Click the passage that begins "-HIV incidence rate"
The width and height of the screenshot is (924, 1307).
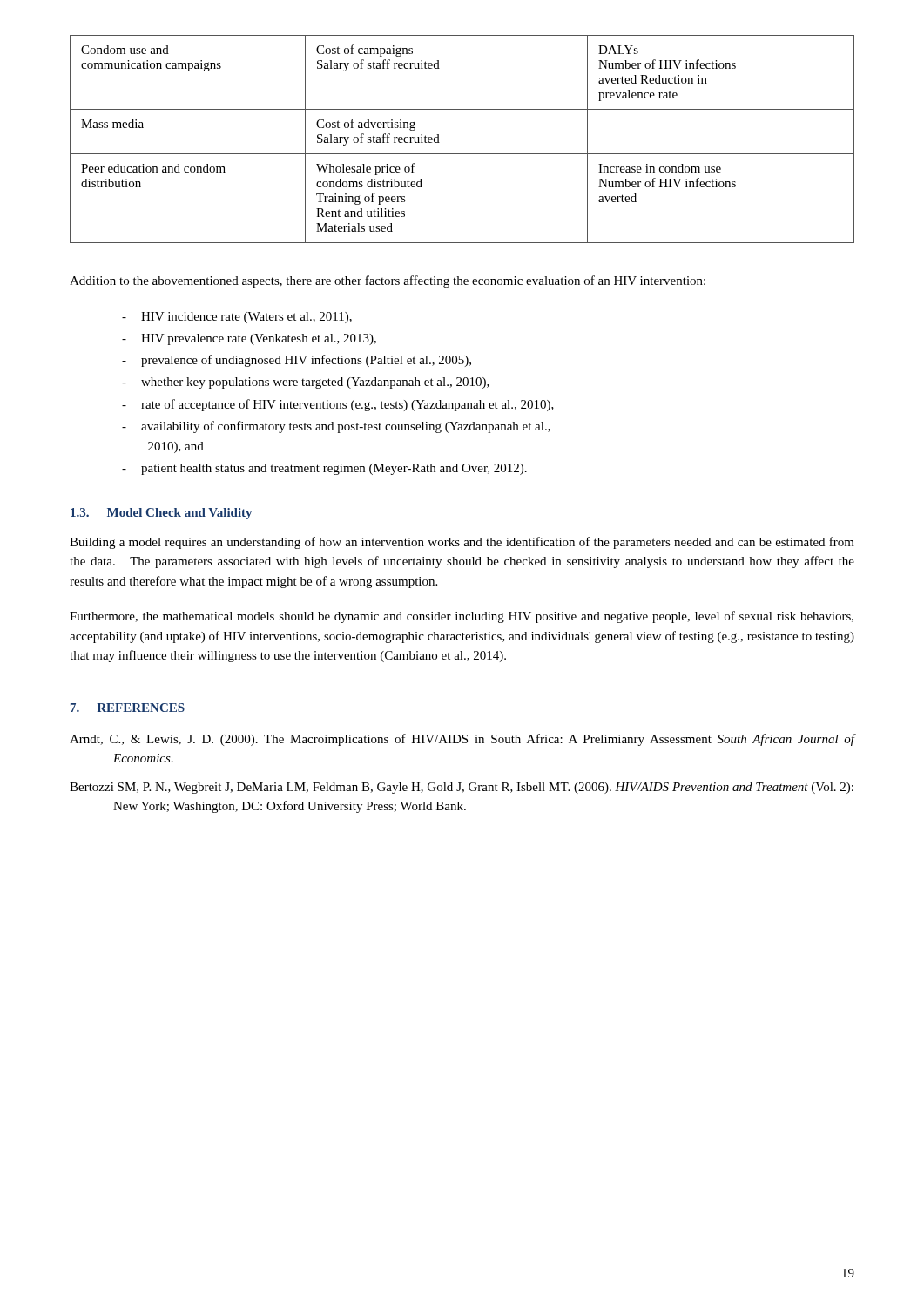[x=237, y=316]
